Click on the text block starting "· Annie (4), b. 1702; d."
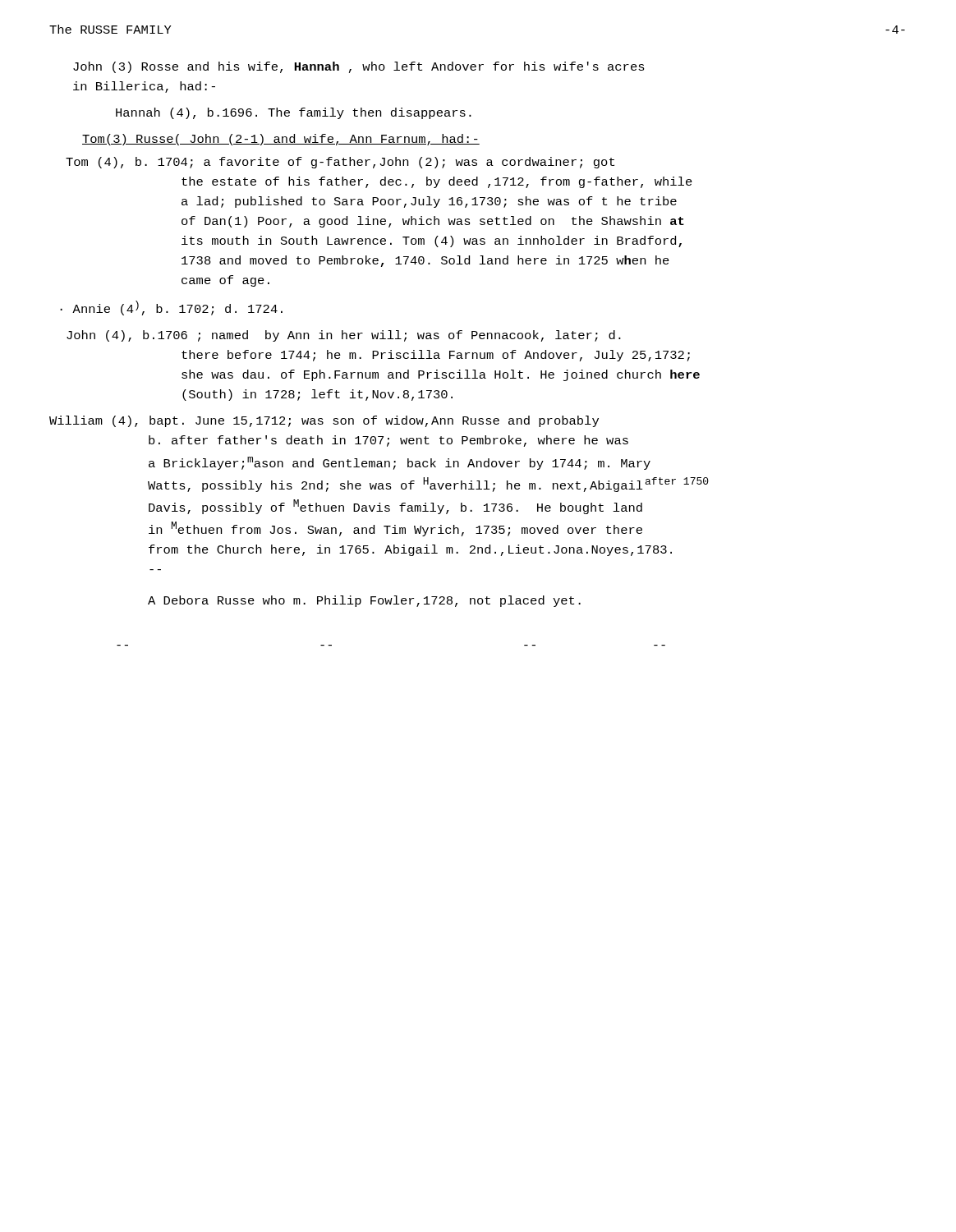Image resolution: width=956 pixels, height=1232 pixels. click(171, 308)
